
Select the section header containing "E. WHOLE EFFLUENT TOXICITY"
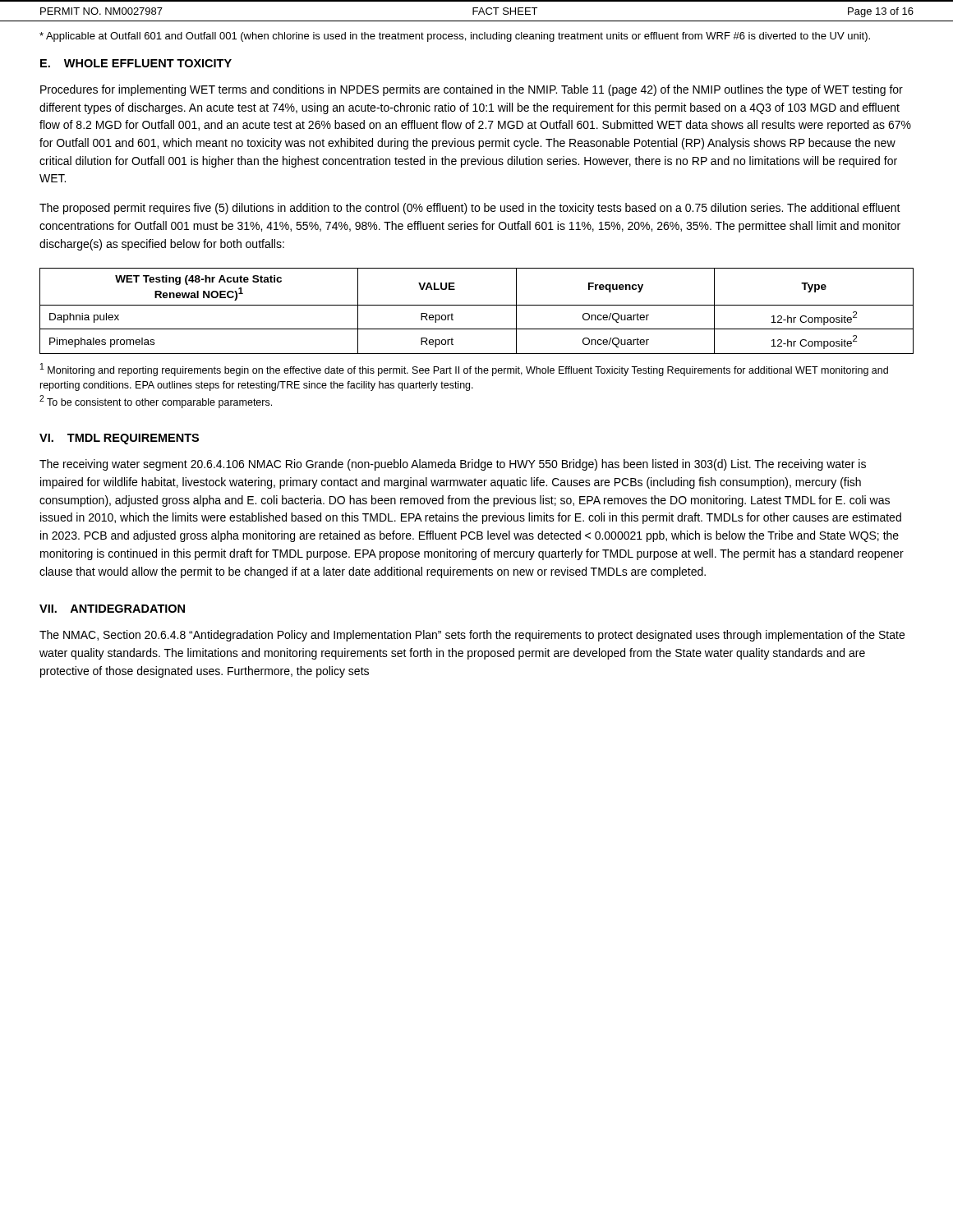tap(136, 63)
